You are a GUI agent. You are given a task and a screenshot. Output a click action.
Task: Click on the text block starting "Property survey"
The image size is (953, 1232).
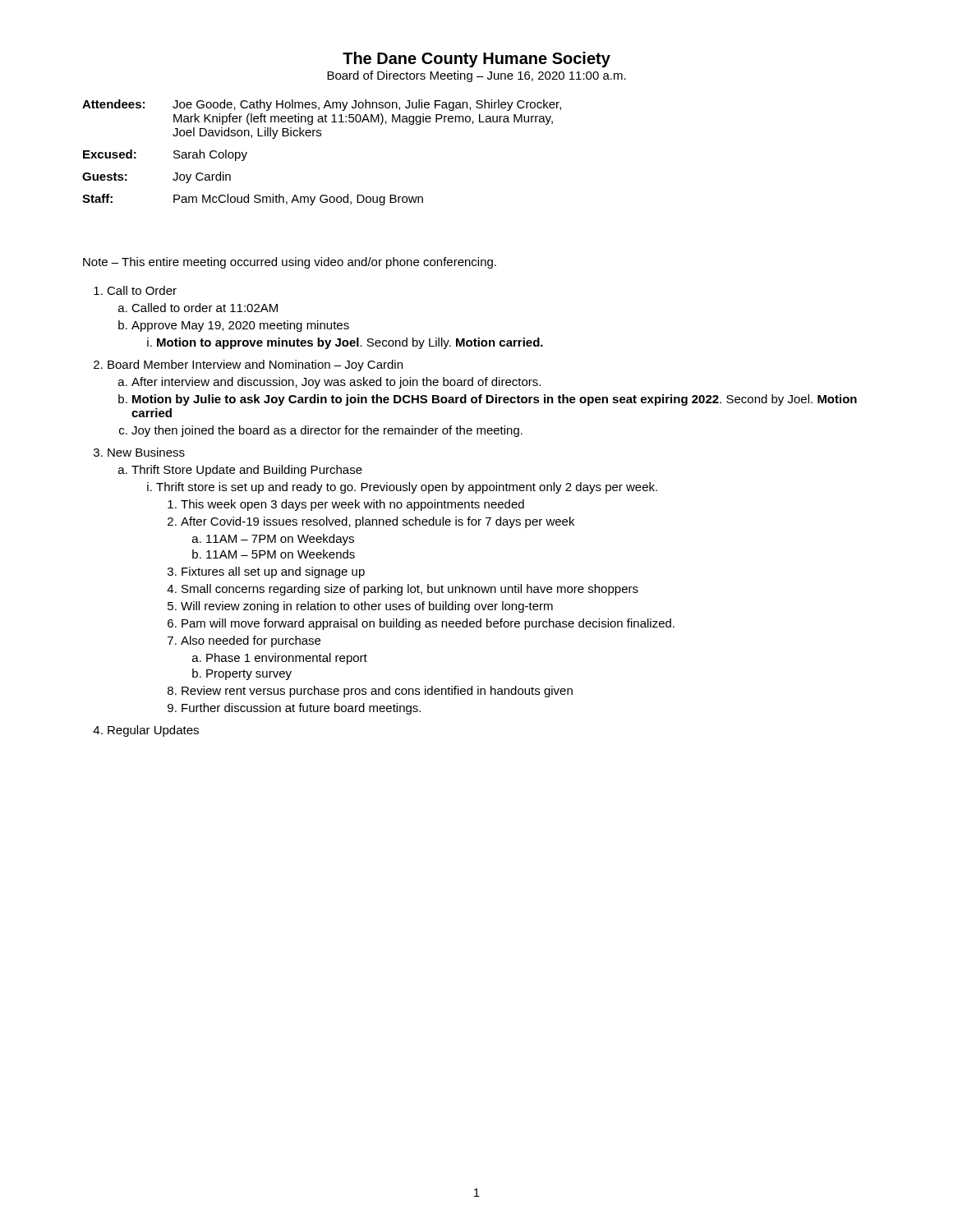coord(249,673)
